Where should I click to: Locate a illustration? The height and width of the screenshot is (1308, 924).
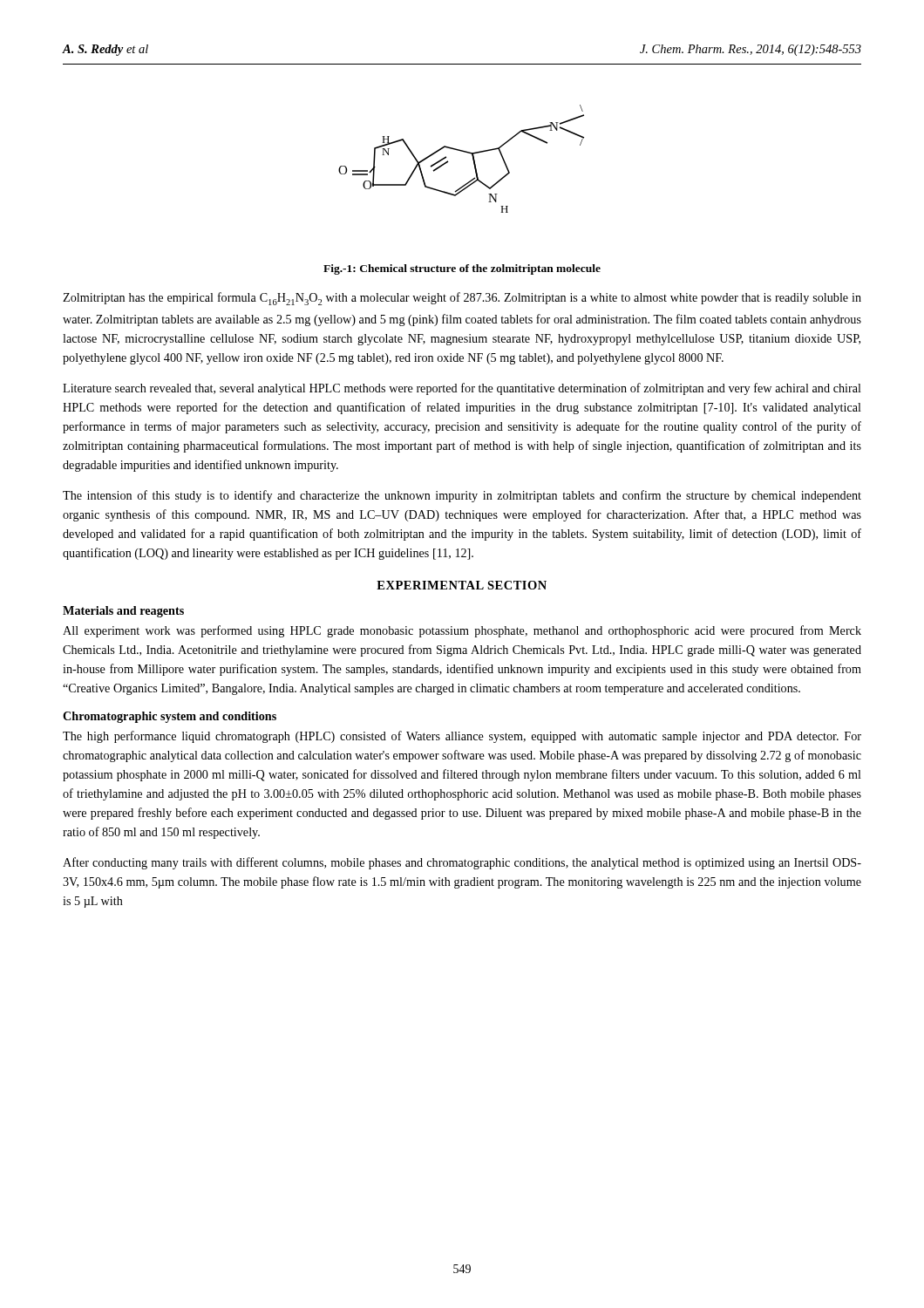(x=462, y=169)
